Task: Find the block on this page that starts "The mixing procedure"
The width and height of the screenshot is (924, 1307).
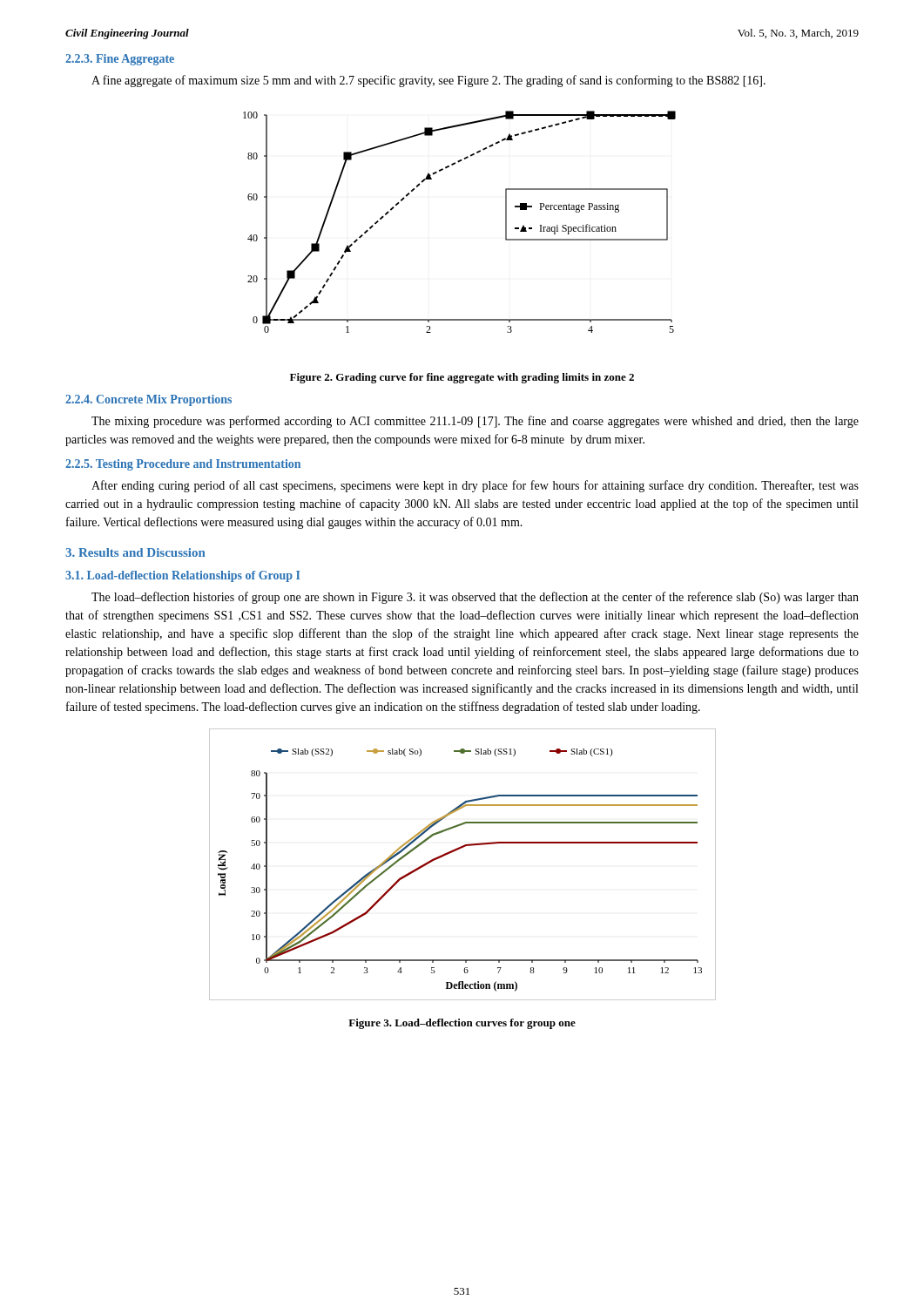Action: click(x=462, y=430)
